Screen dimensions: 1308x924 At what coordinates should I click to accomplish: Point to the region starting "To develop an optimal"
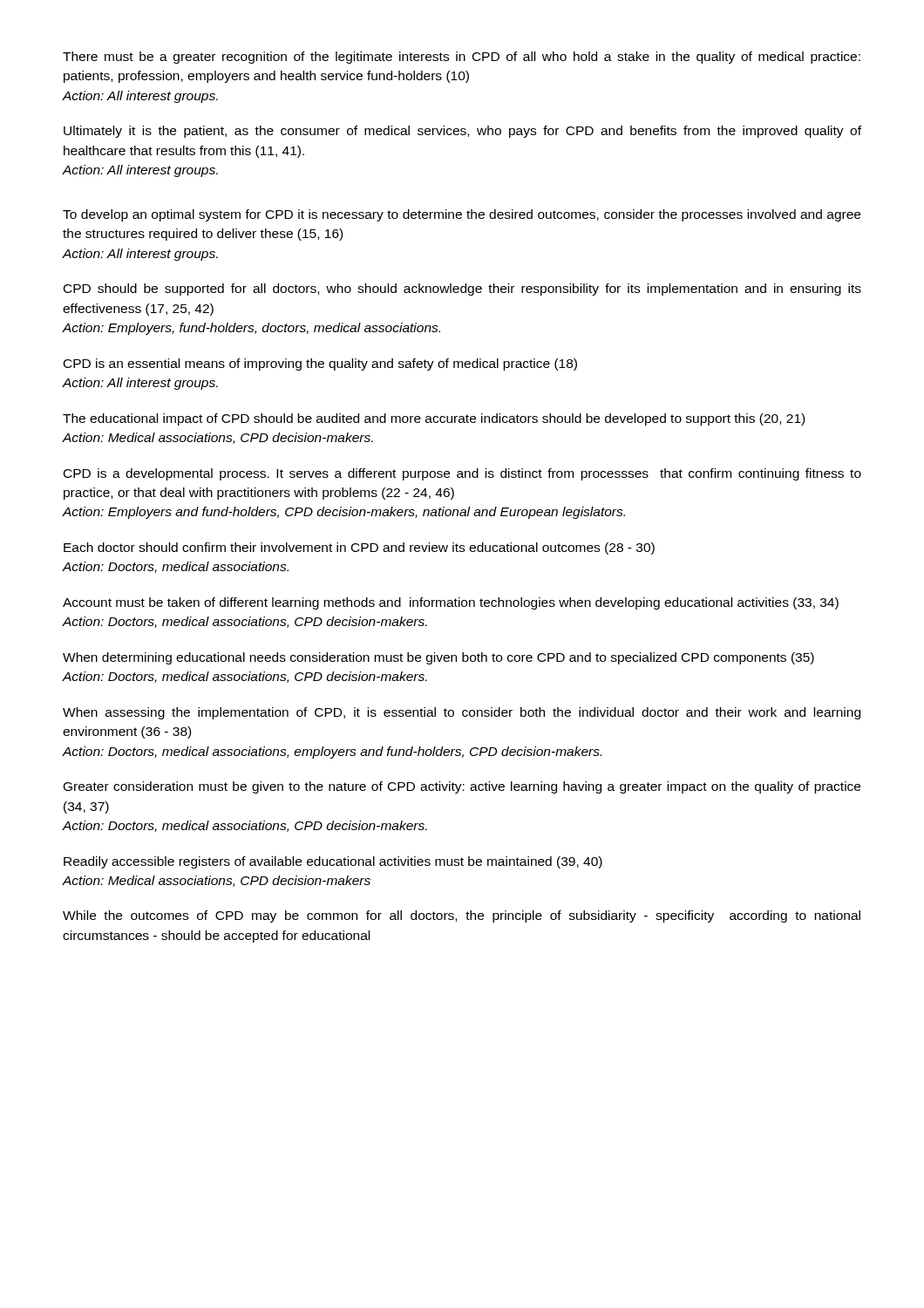[x=462, y=215]
